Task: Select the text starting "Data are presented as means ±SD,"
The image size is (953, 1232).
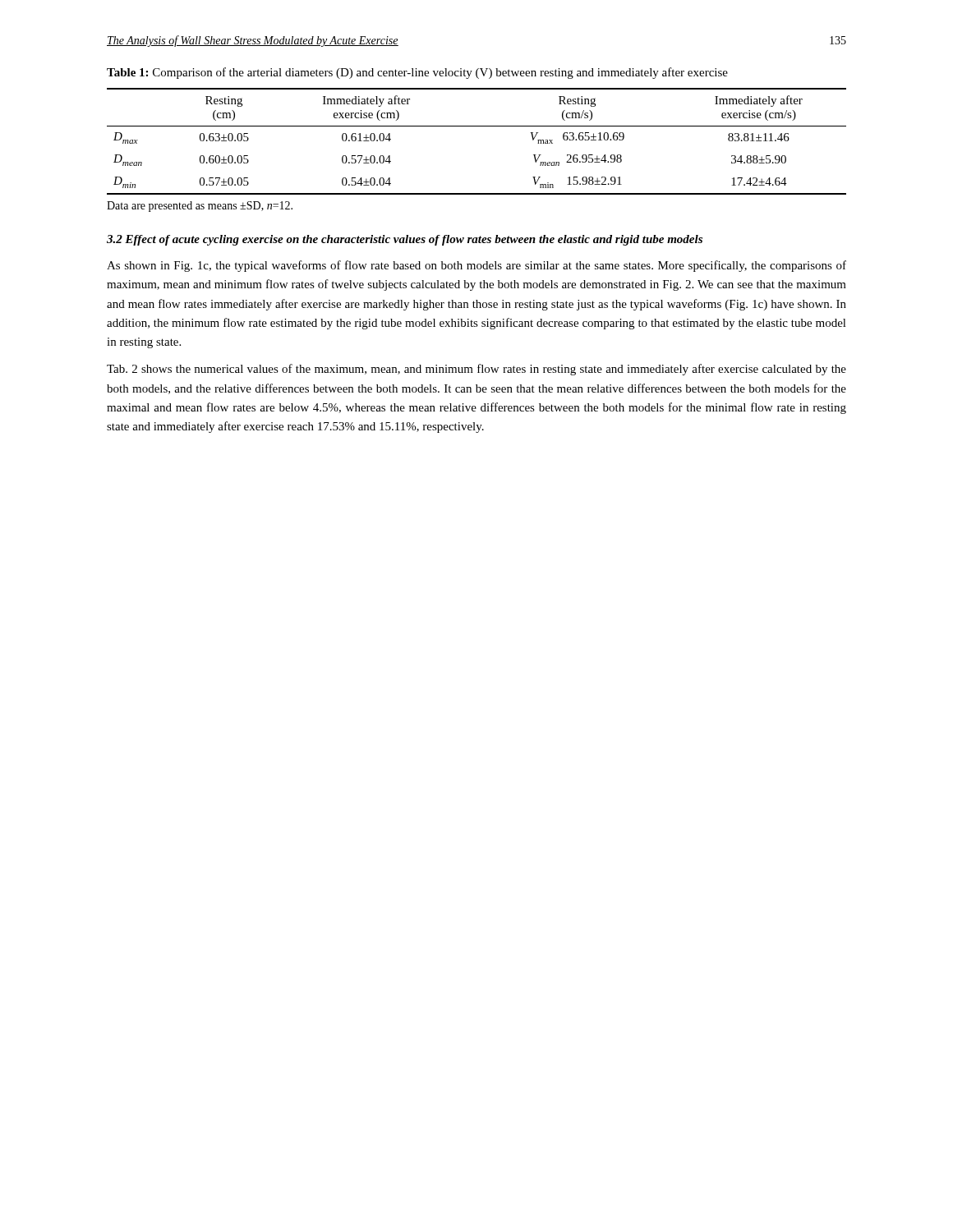Action: [200, 206]
